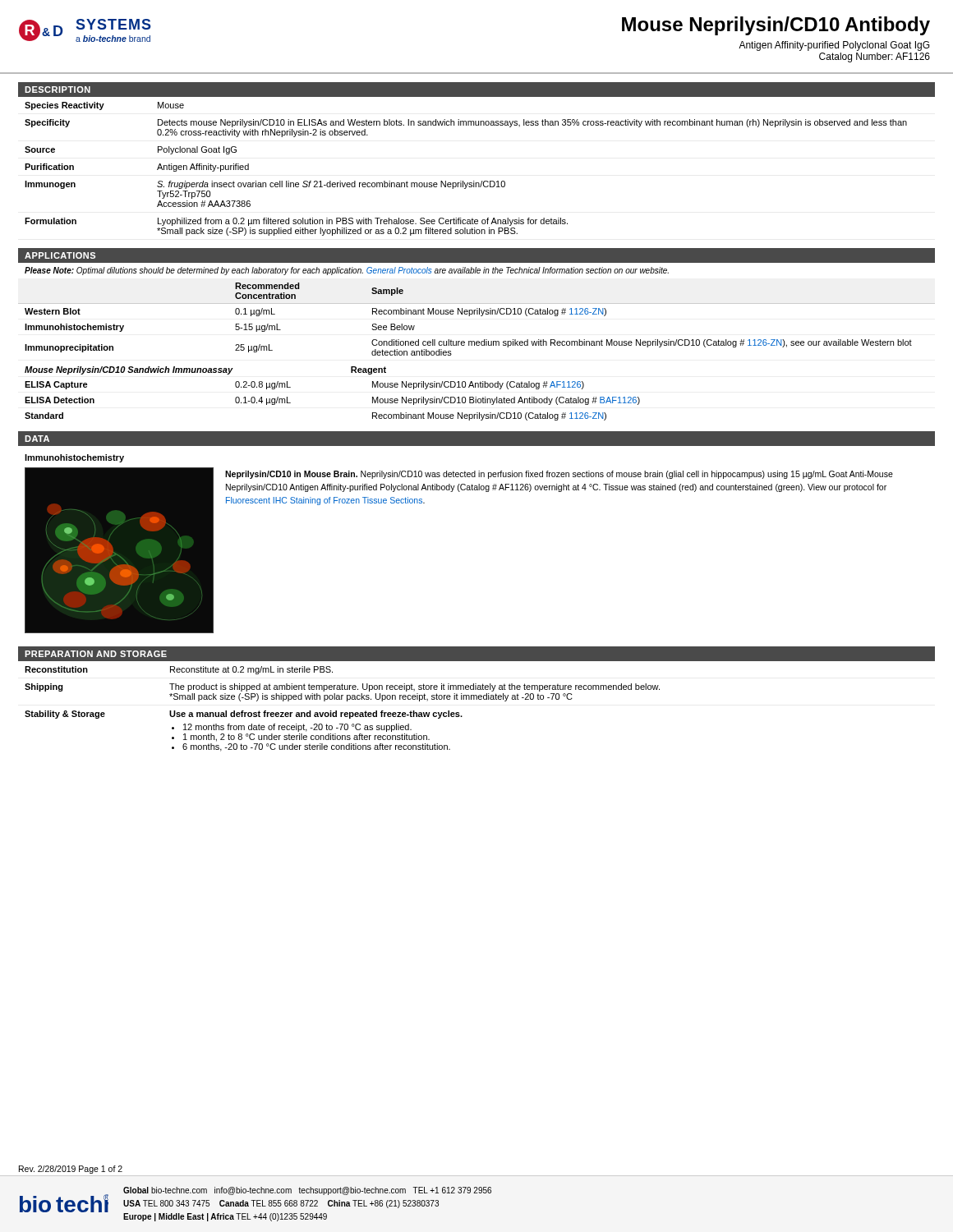Select the table that reads "5-15 µg/mL"
Image resolution: width=953 pixels, height=1232 pixels.
tap(476, 351)
